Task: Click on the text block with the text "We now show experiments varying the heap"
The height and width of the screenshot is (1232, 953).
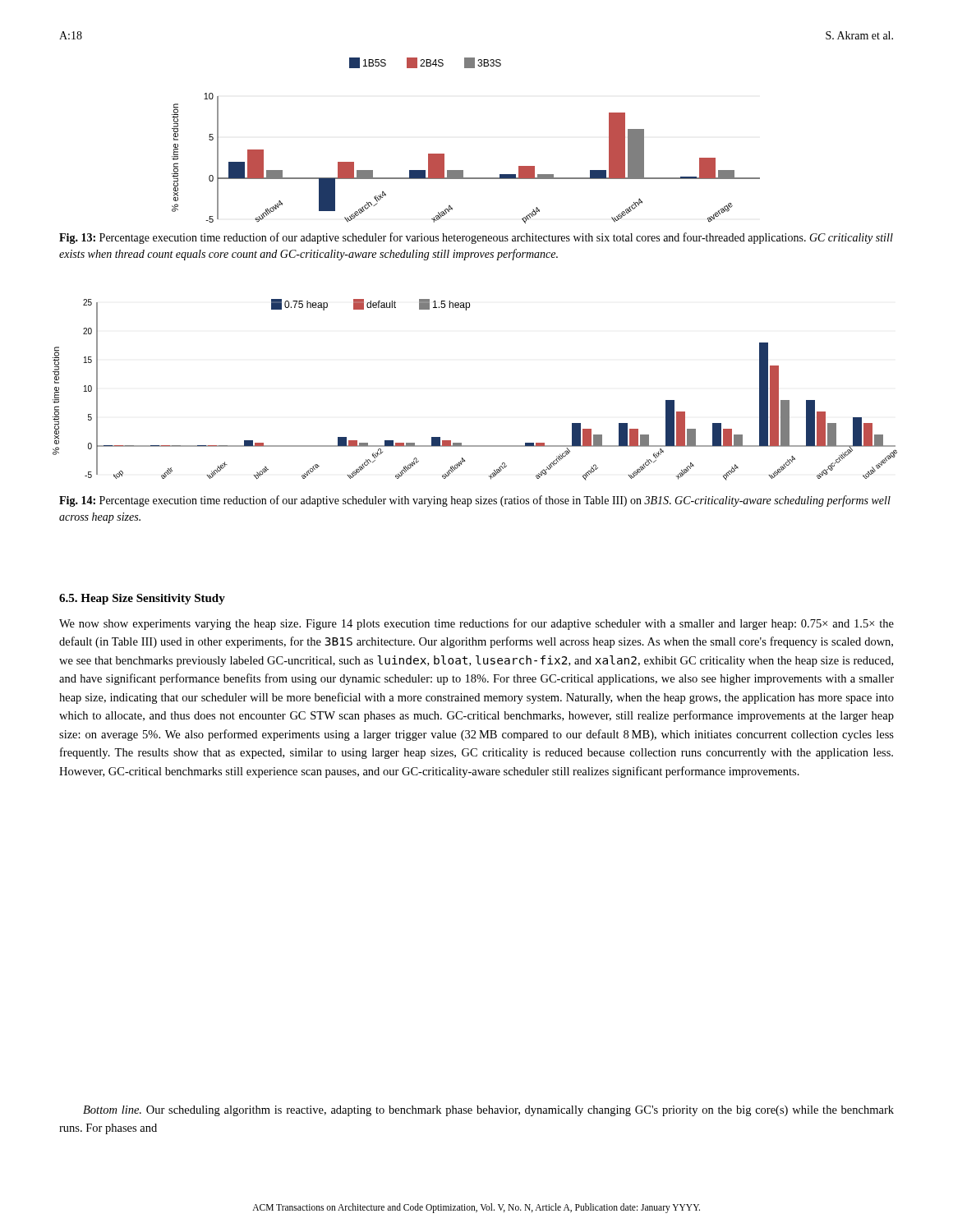Action: point(476,697)
